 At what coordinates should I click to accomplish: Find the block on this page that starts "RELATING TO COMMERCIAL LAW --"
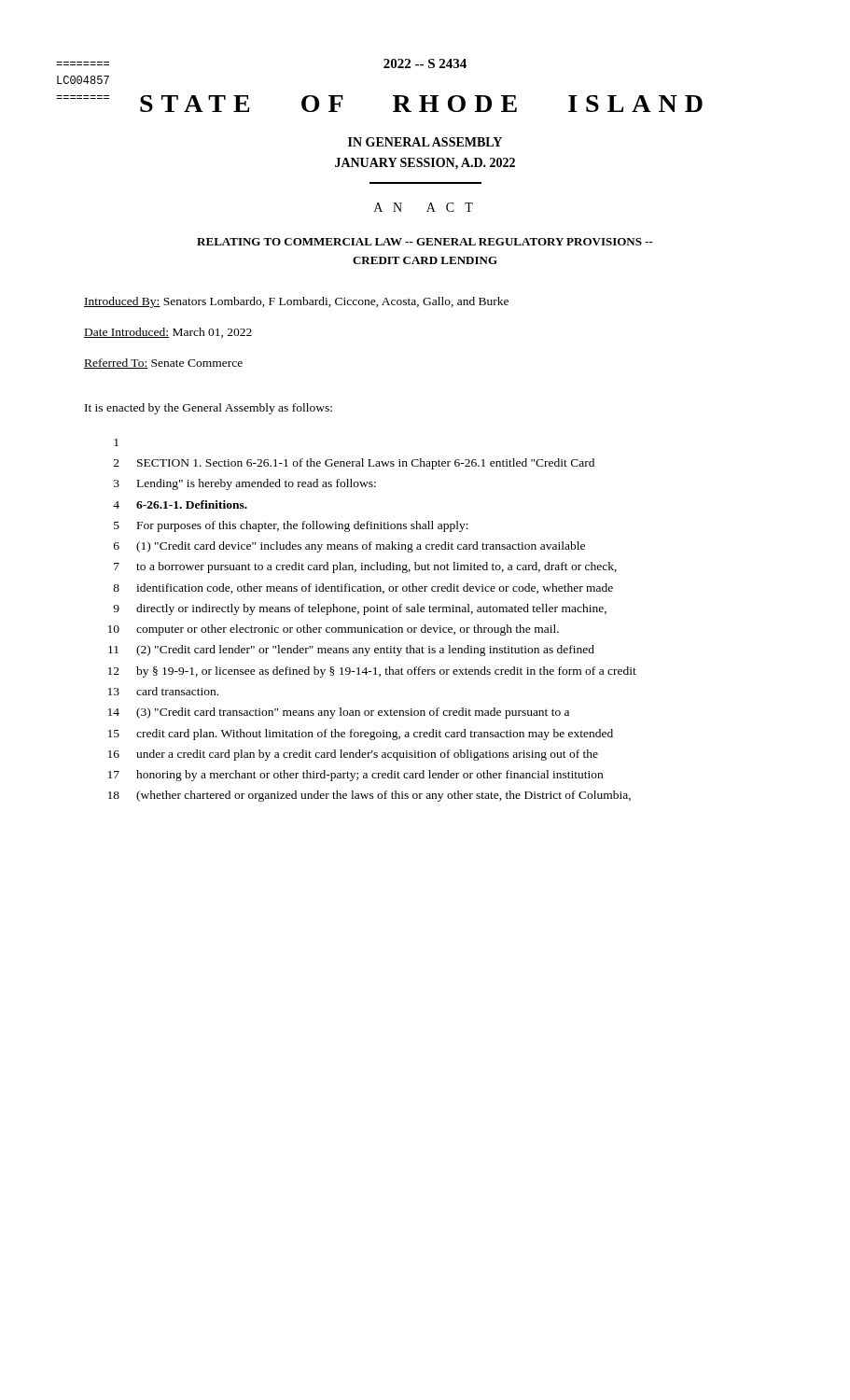click(425, 250)
